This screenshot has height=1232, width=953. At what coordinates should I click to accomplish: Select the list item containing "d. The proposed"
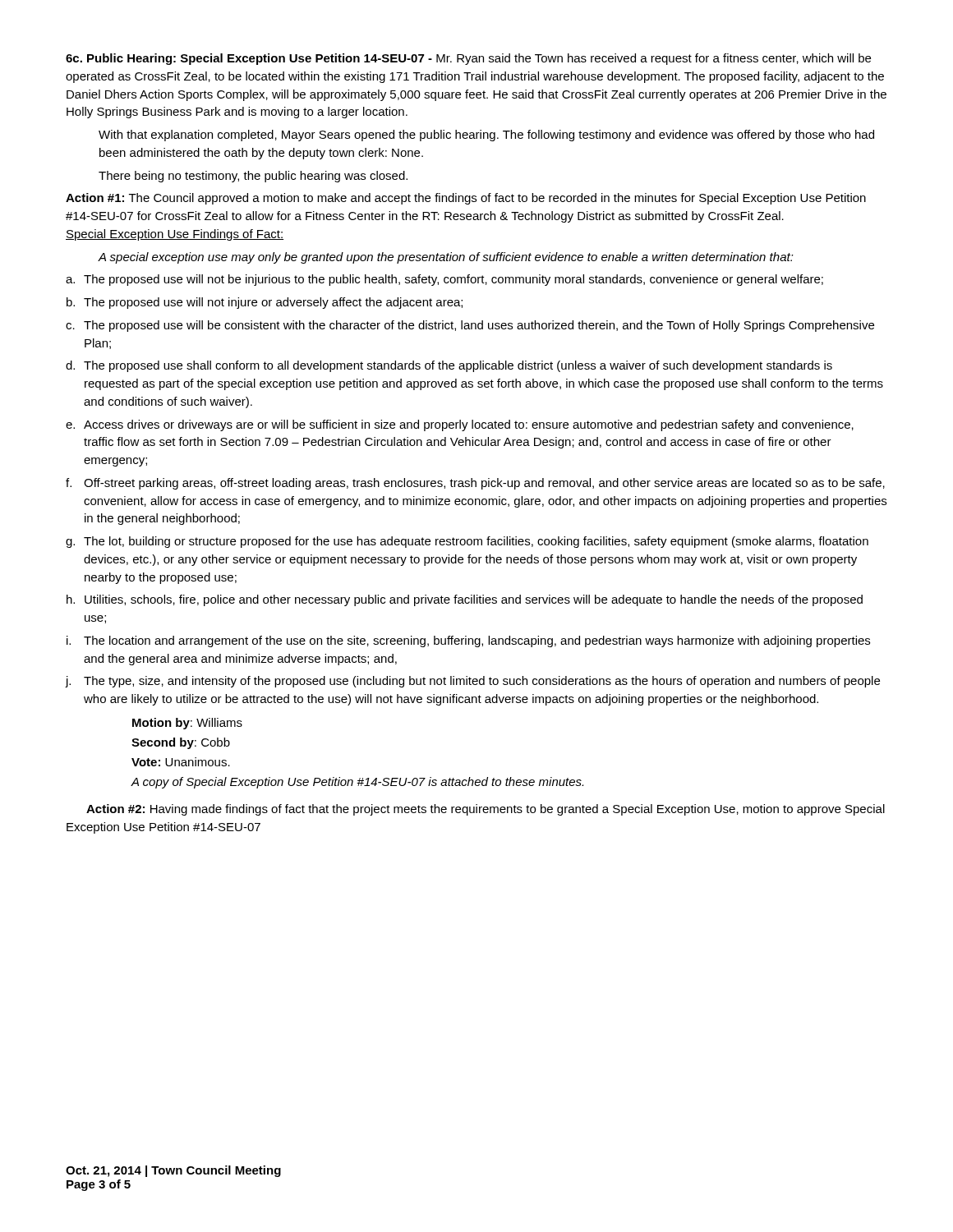pos(476,383)
